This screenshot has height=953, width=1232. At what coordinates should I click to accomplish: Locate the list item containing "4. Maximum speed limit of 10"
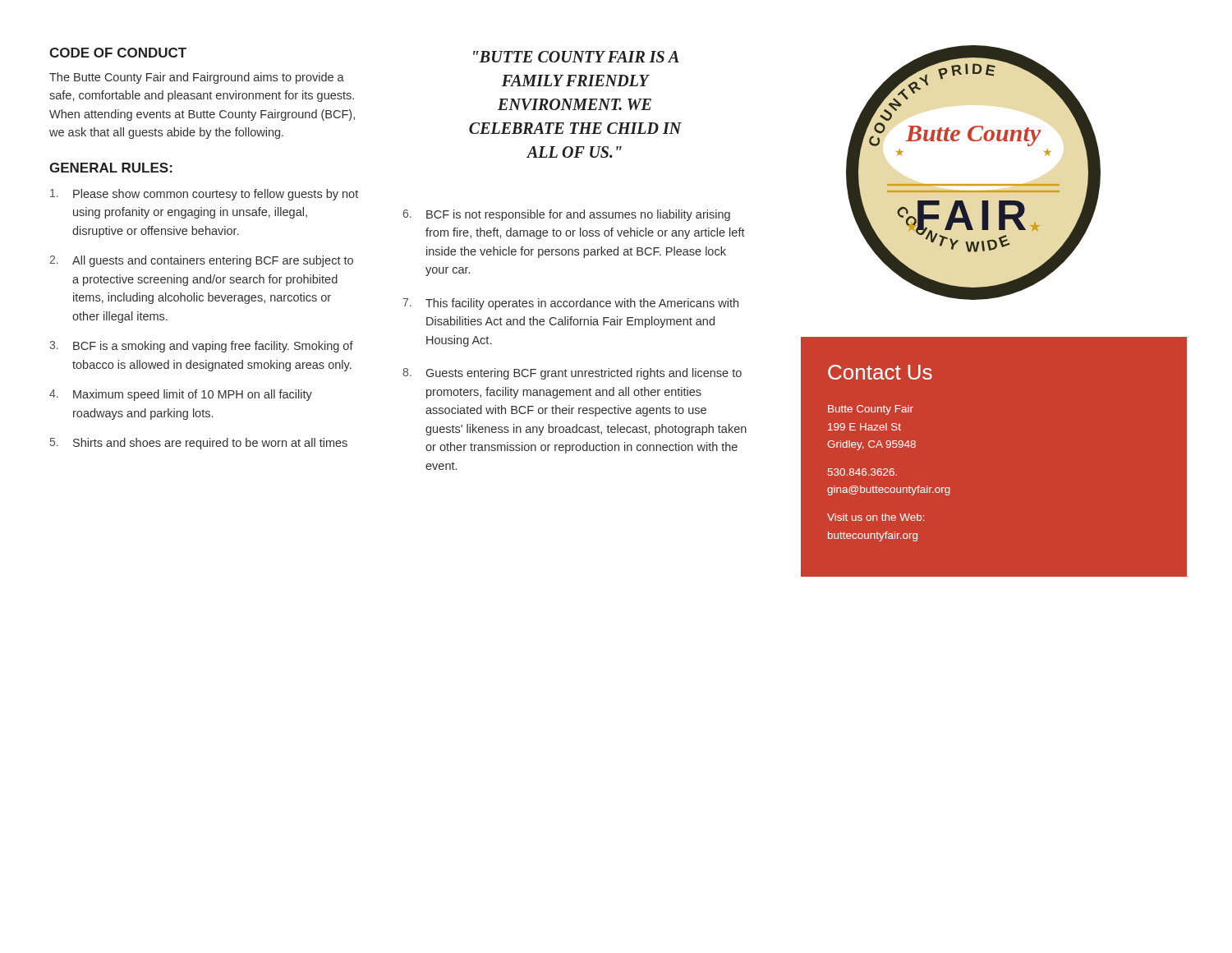coord(205,404)
